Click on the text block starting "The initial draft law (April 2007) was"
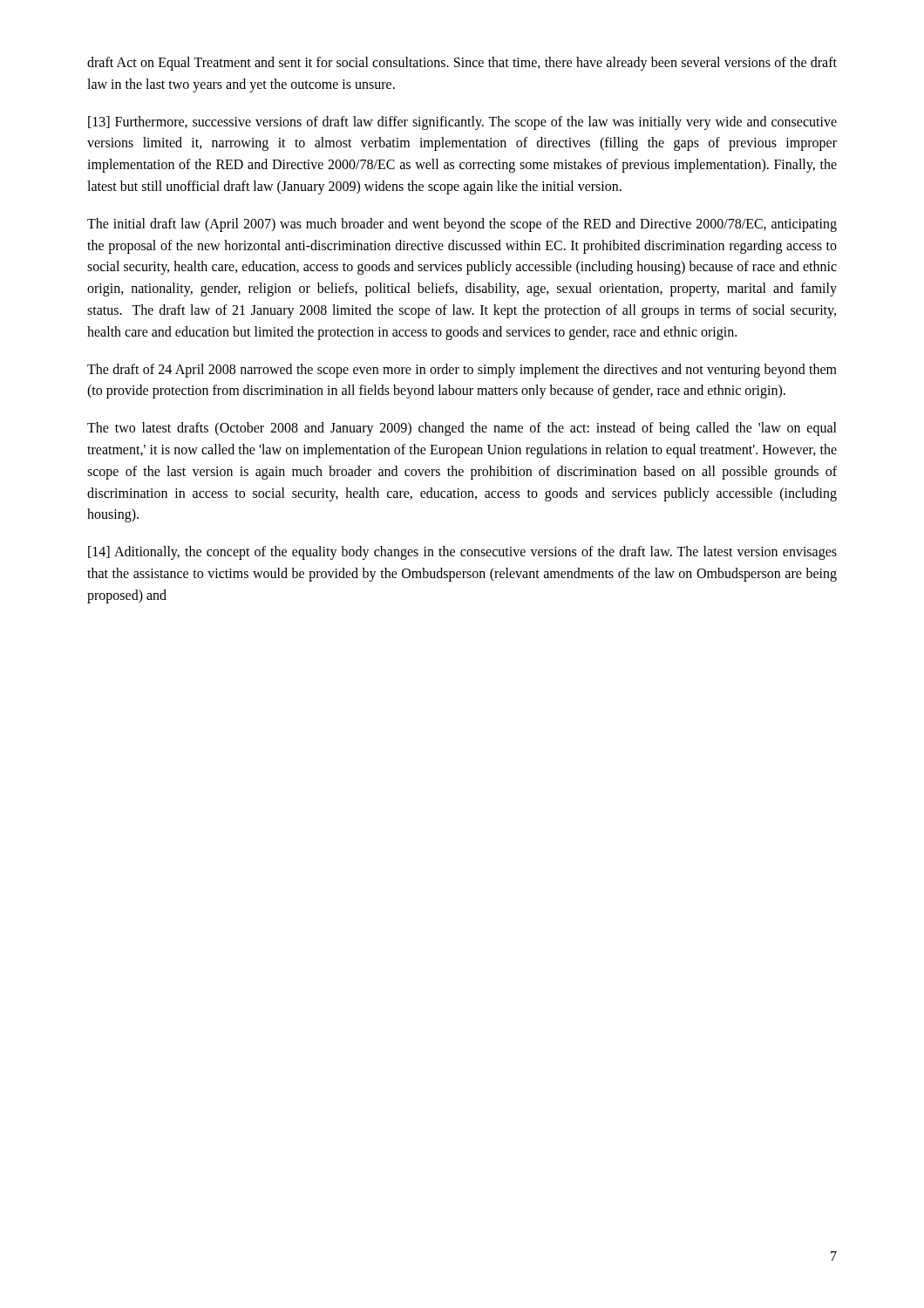This screenshot has height=1308, width=924. (462, 278)
